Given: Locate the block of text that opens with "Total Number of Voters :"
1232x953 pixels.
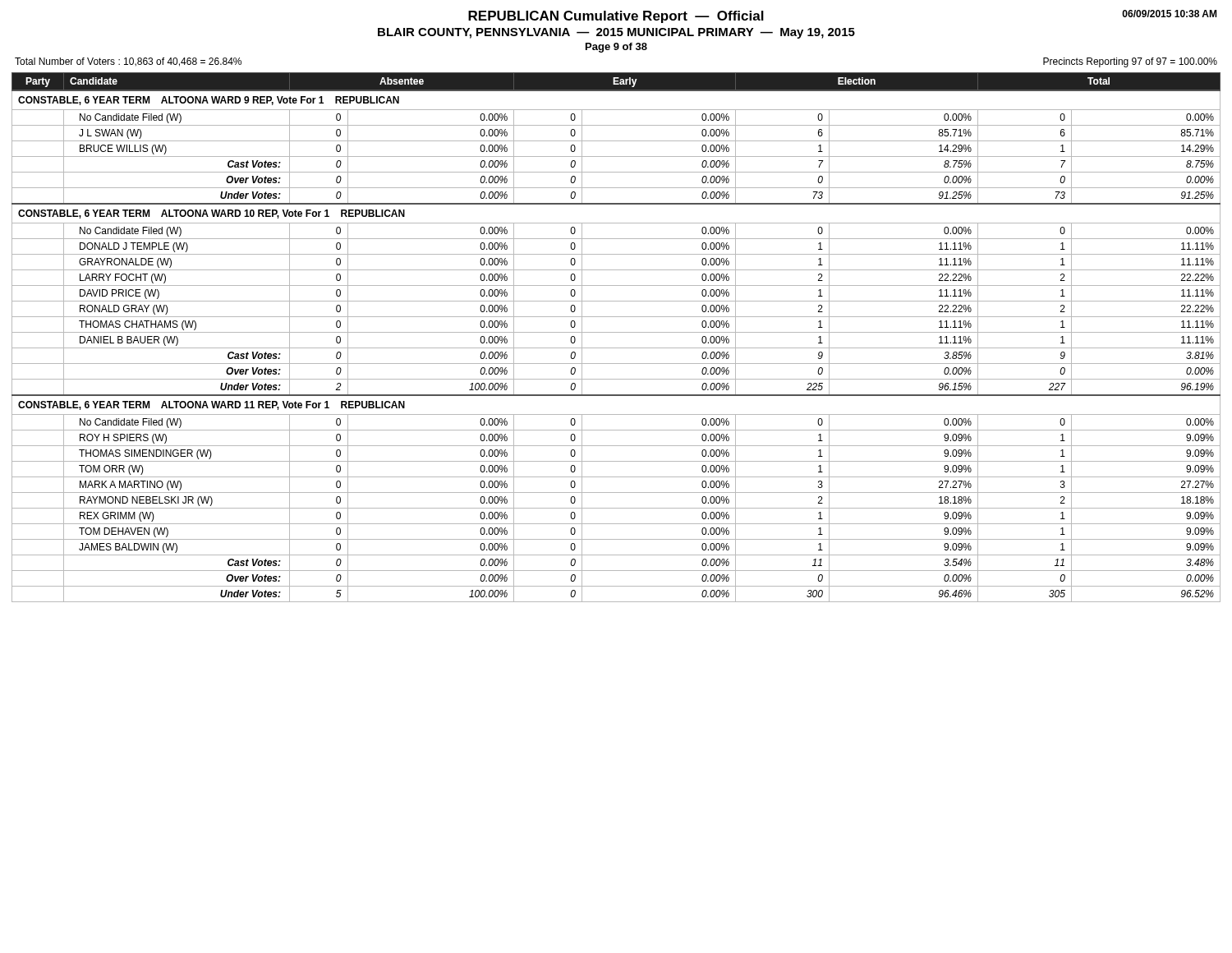Looking at the screenshot, I should coord(128,62).
